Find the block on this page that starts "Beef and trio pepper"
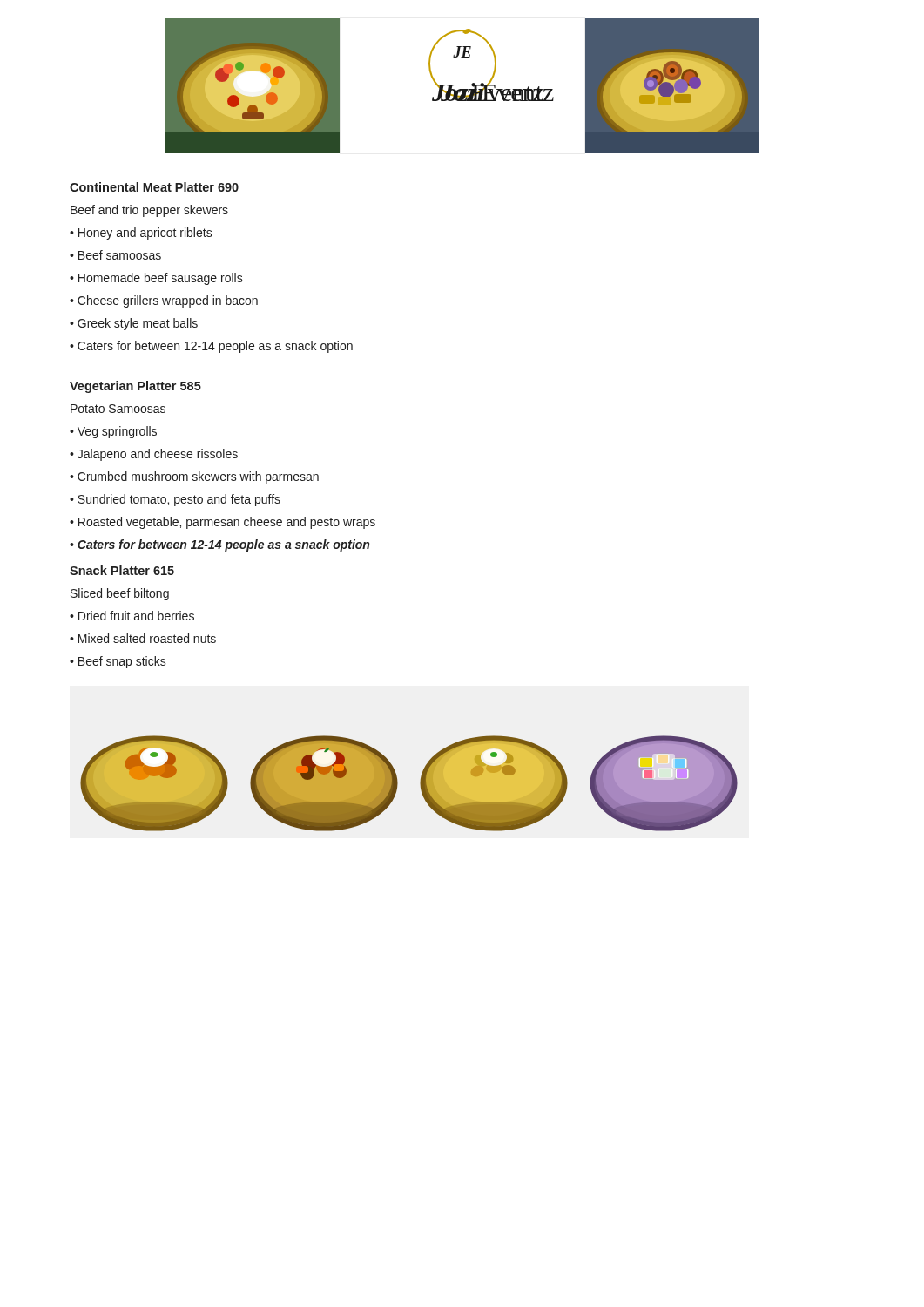The height and width of the screenshot is (1307, 924). (x=149, y=210)
